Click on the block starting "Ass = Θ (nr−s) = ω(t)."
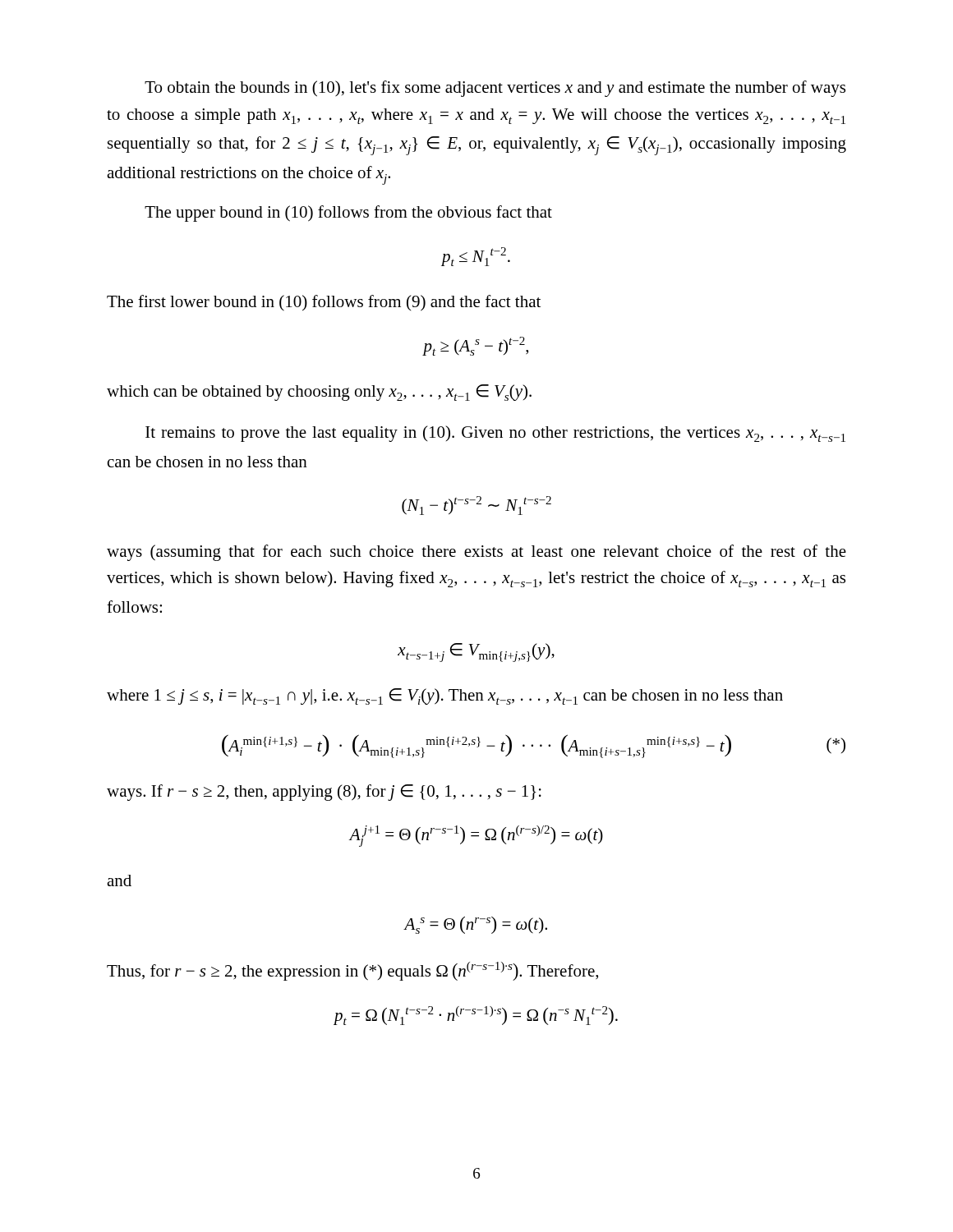This screenshot has height=1232, width=953. point(476,925)
